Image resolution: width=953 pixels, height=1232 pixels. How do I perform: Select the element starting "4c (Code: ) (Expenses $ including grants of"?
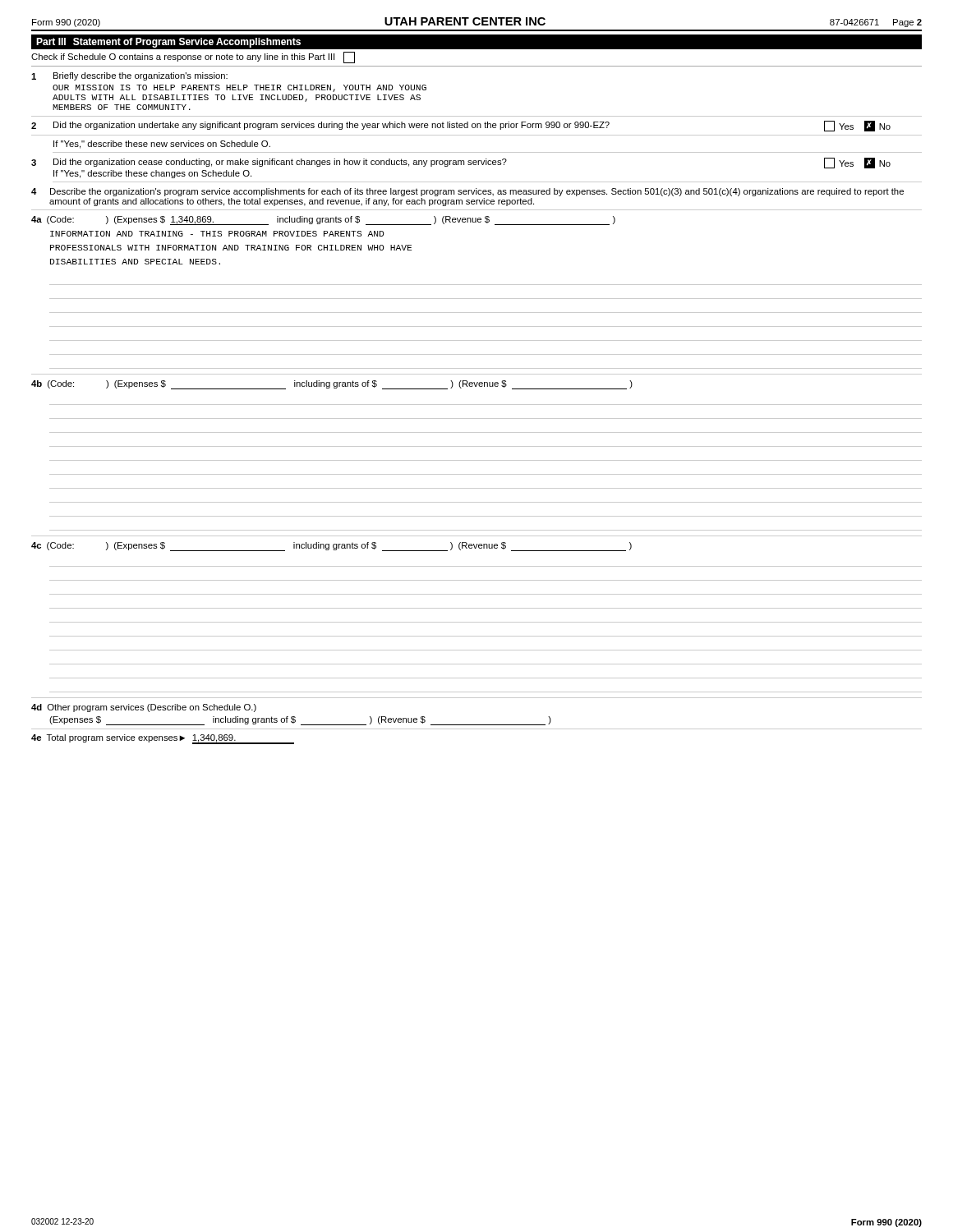pyautogui.click(x=476, y=616)
